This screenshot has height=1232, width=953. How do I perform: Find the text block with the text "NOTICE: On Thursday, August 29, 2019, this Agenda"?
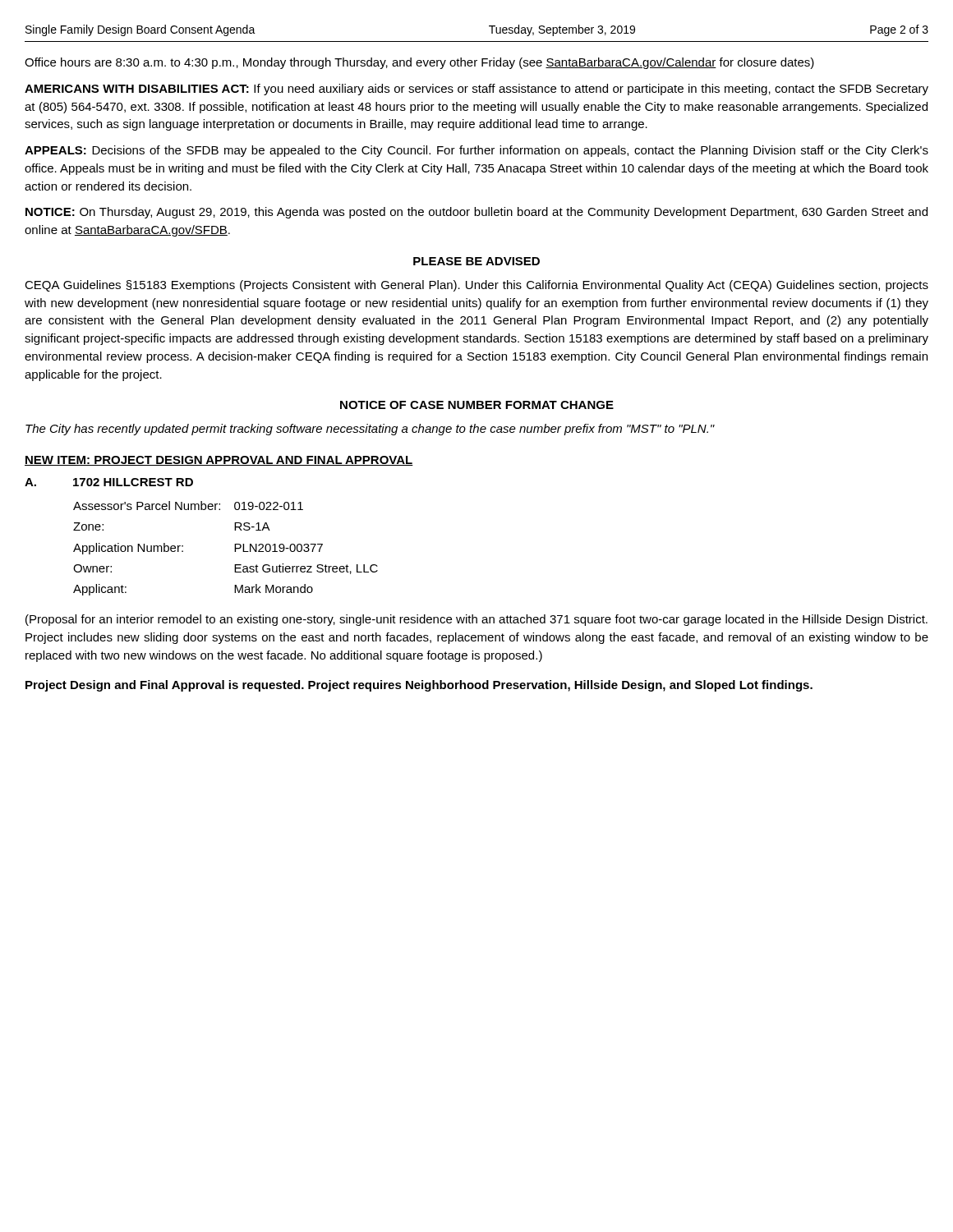(x=476, y=221)
